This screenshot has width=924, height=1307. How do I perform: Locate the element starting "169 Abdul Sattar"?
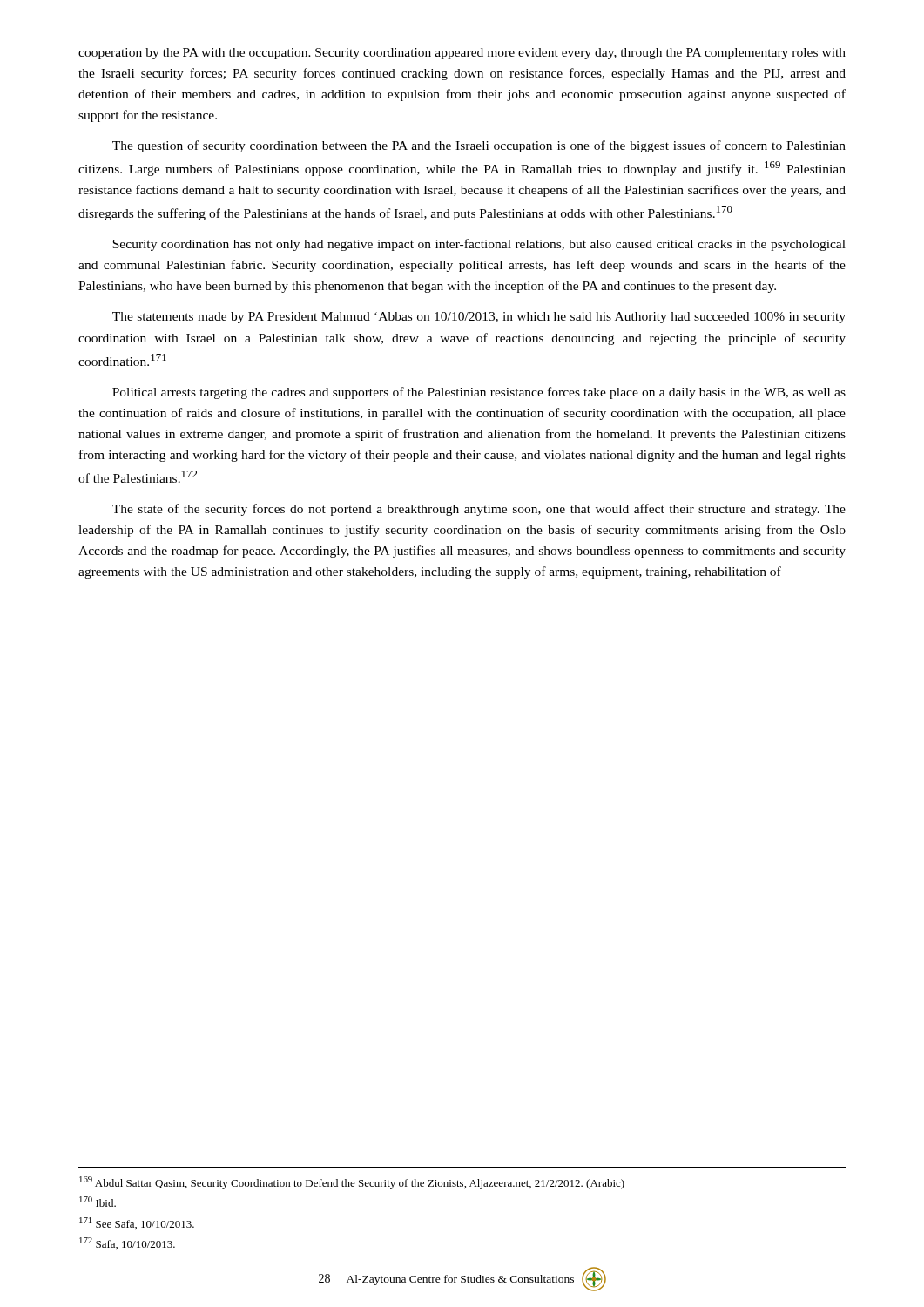(462, 1182)
